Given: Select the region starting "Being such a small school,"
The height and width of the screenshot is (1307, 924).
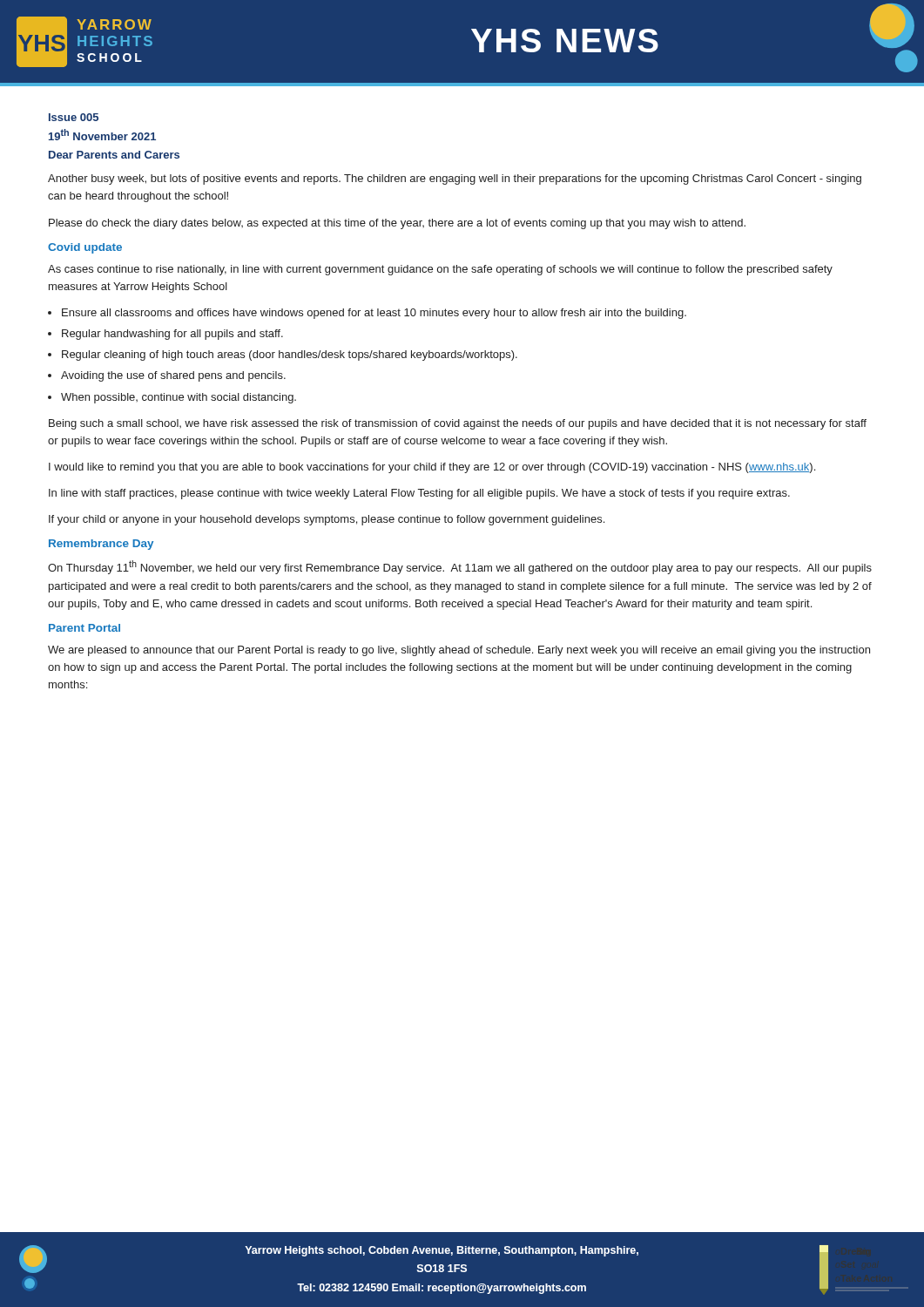Looking at the screenshot, I should pyautogui.click(x=457, y=432).
